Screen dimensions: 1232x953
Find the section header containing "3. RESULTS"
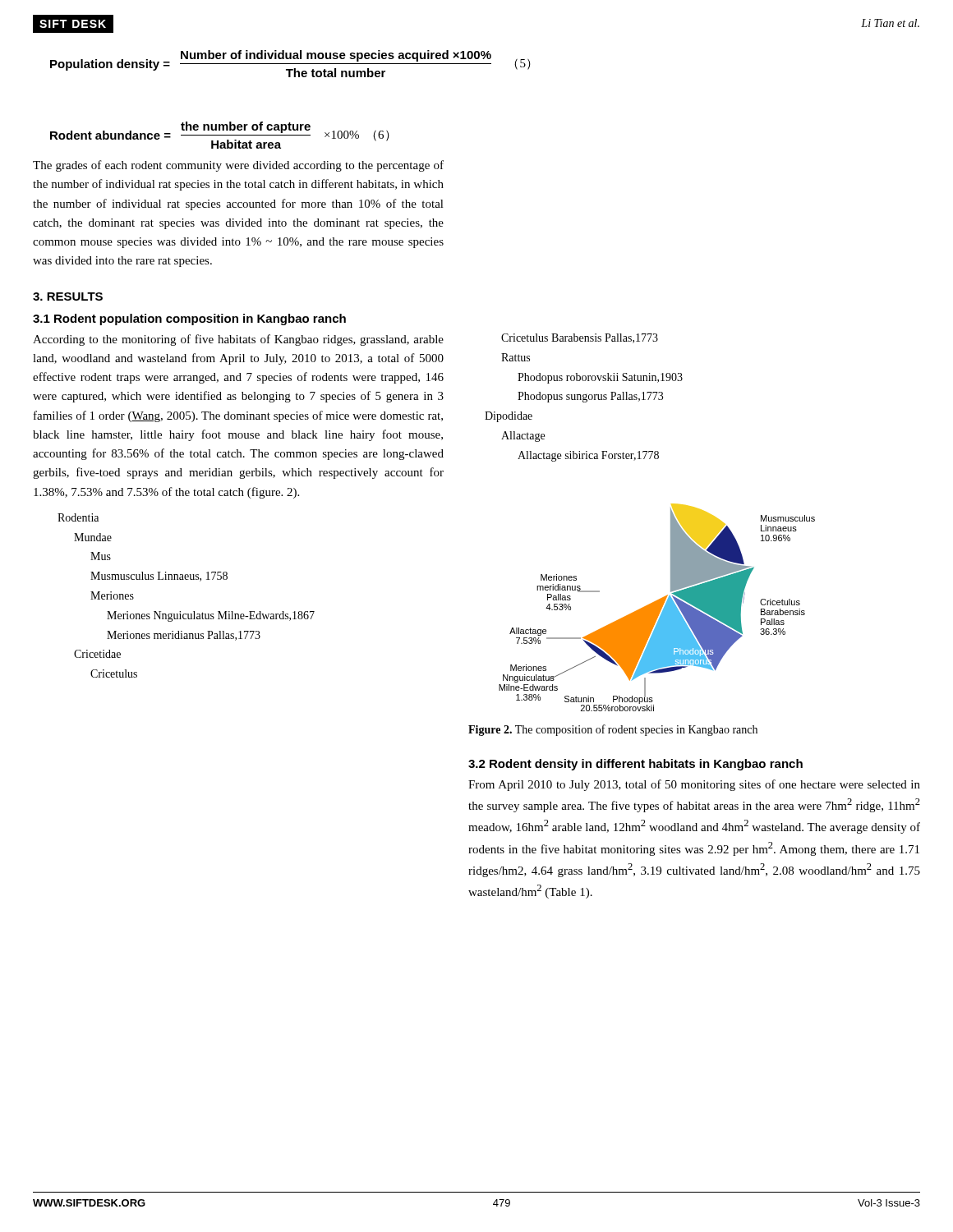click(x=68, y=296)
